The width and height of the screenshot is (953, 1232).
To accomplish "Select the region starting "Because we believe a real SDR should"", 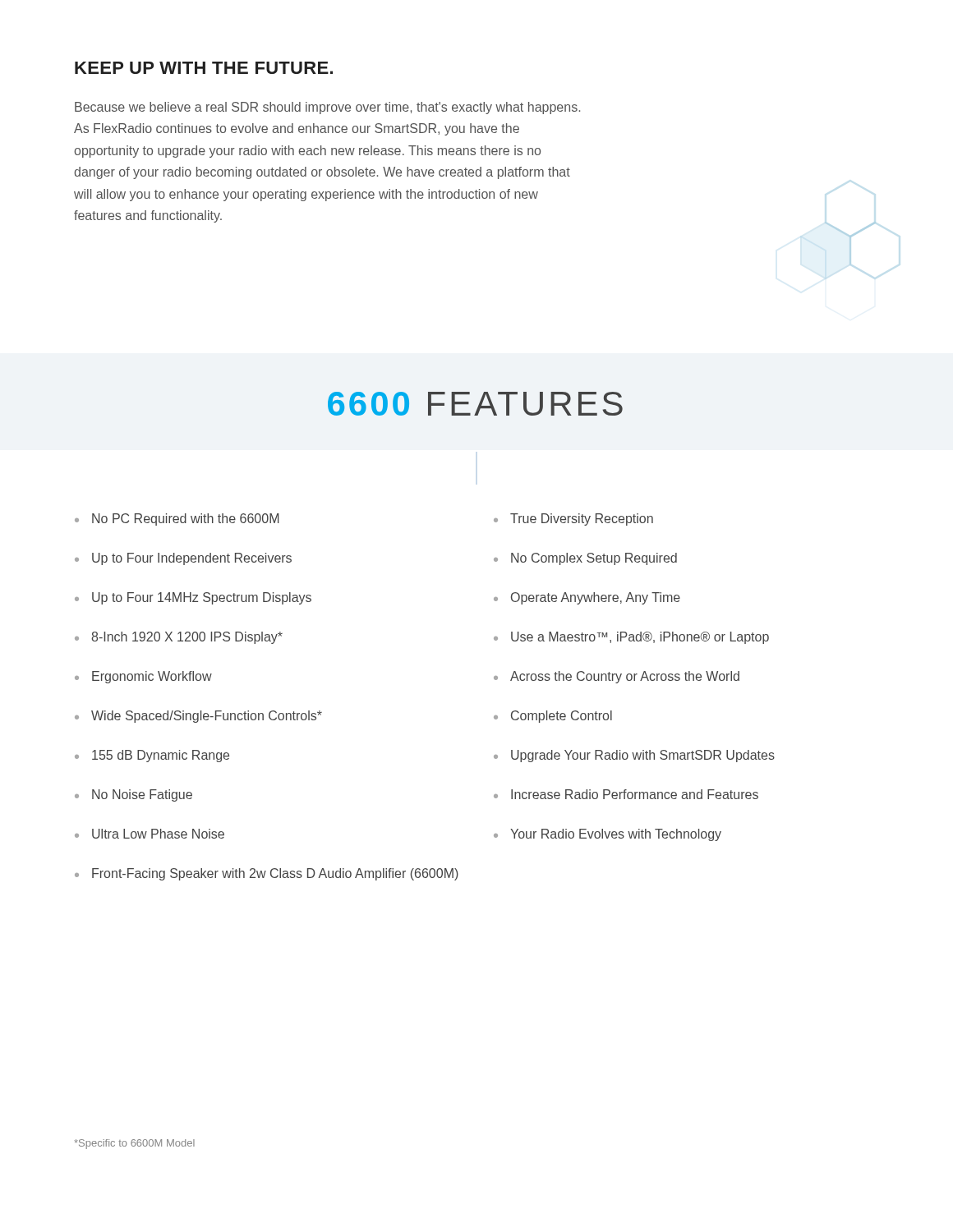I will (x=329, y=162).
